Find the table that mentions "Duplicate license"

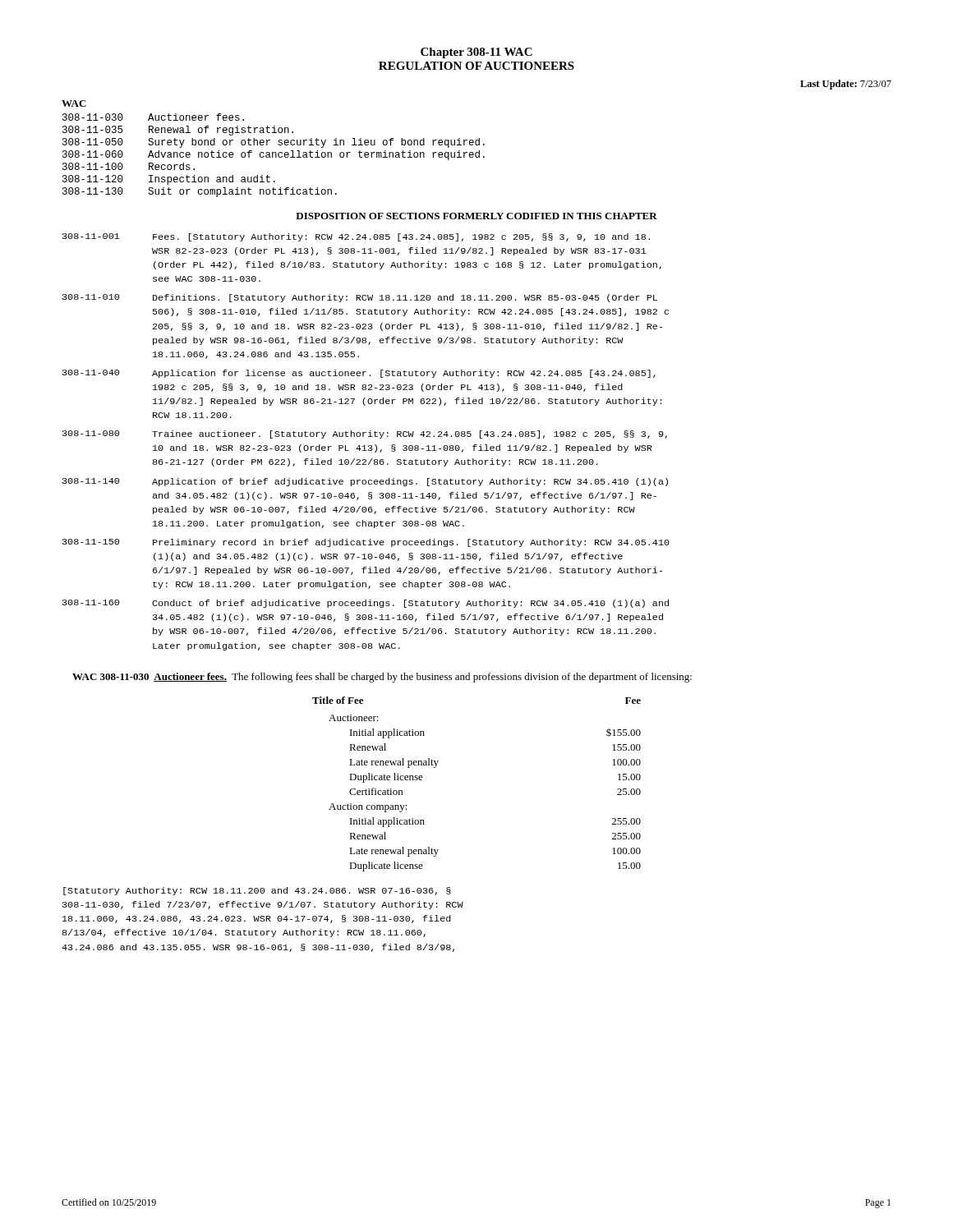[x=476, y=783]
